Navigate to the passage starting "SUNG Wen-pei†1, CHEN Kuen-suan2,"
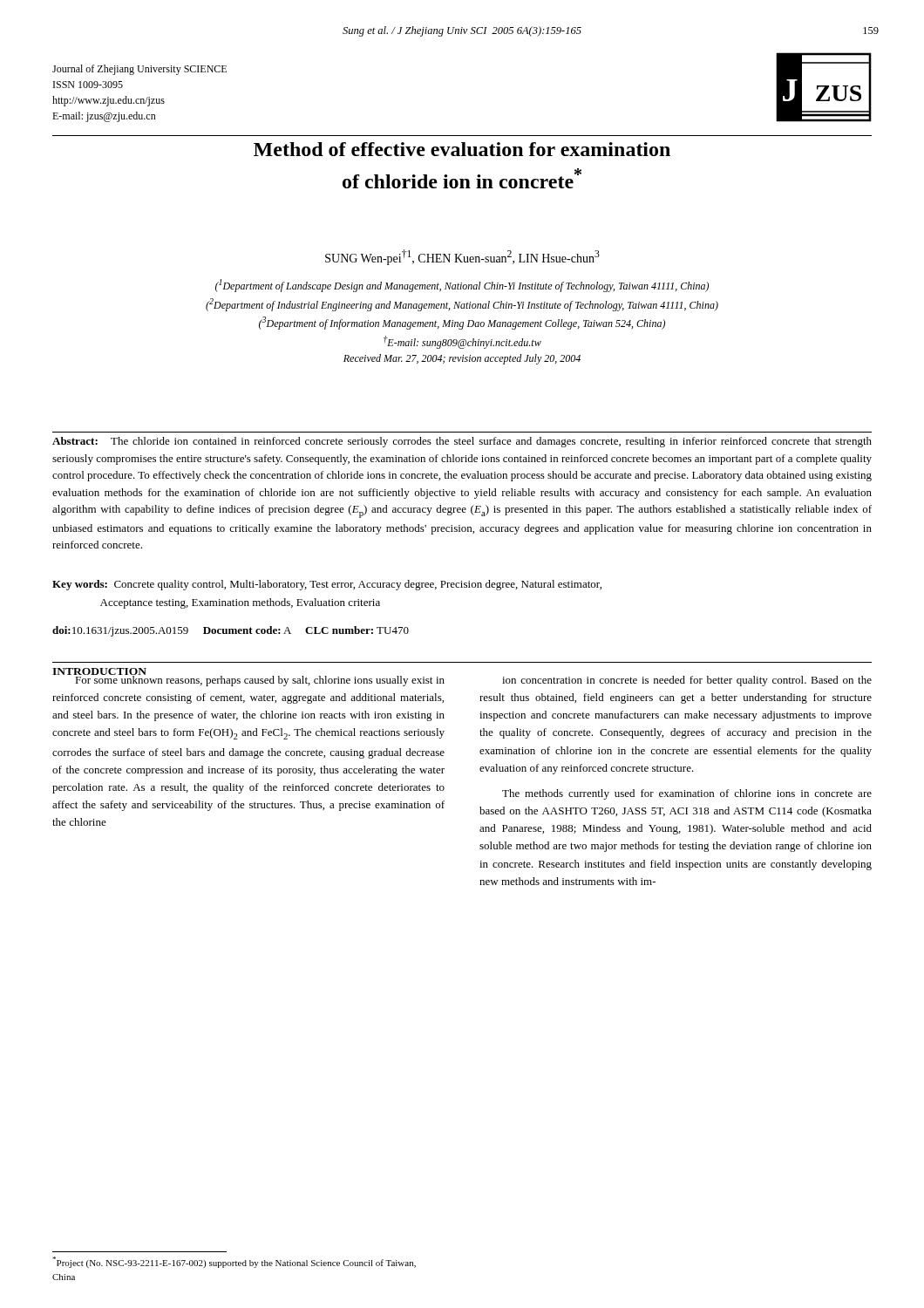The image size is (924, 1308). (462, 257)
